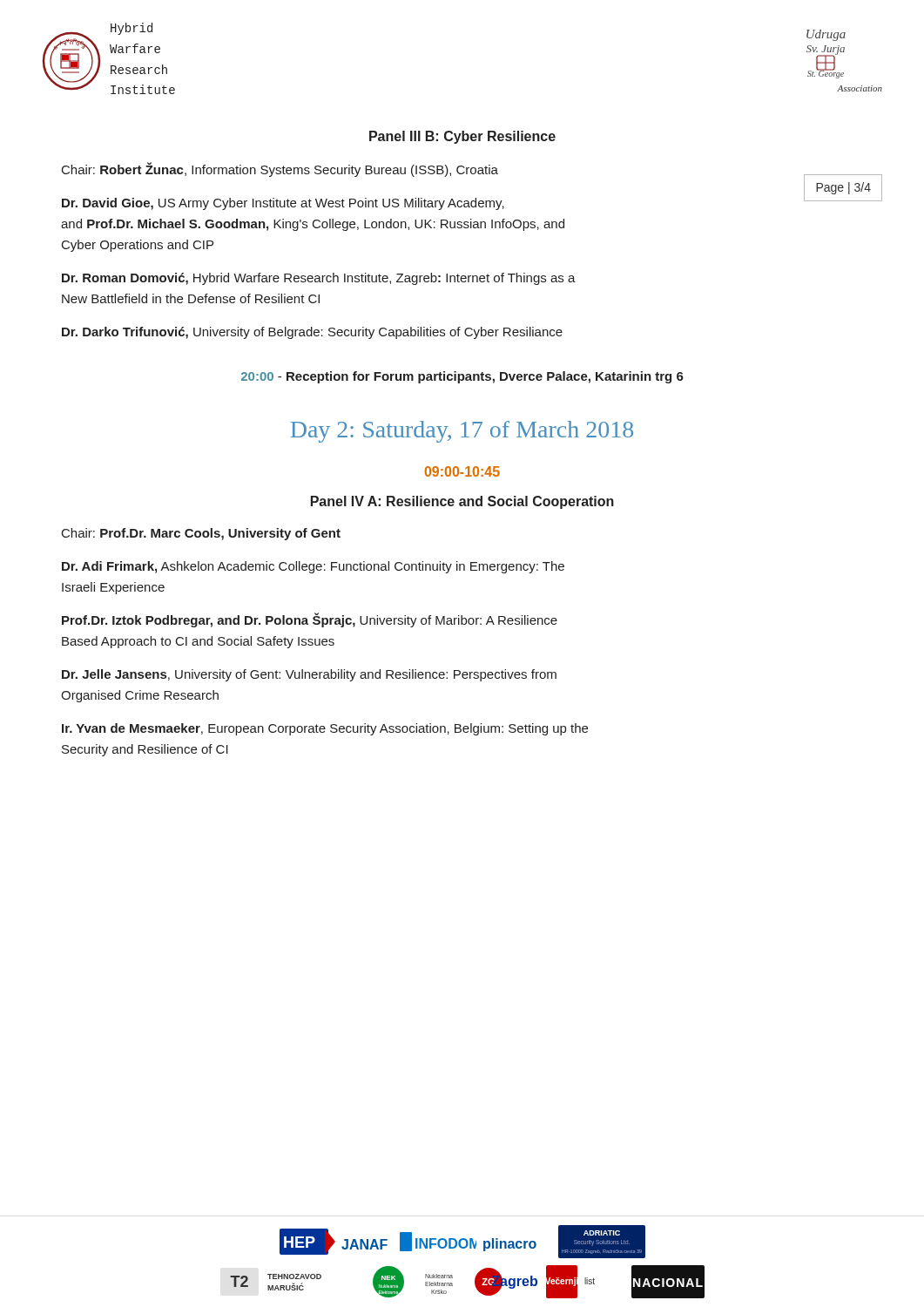Point to the text starting "Page | 3/4"
This screenshot has width=924, height=1307.
click(843, 187)
